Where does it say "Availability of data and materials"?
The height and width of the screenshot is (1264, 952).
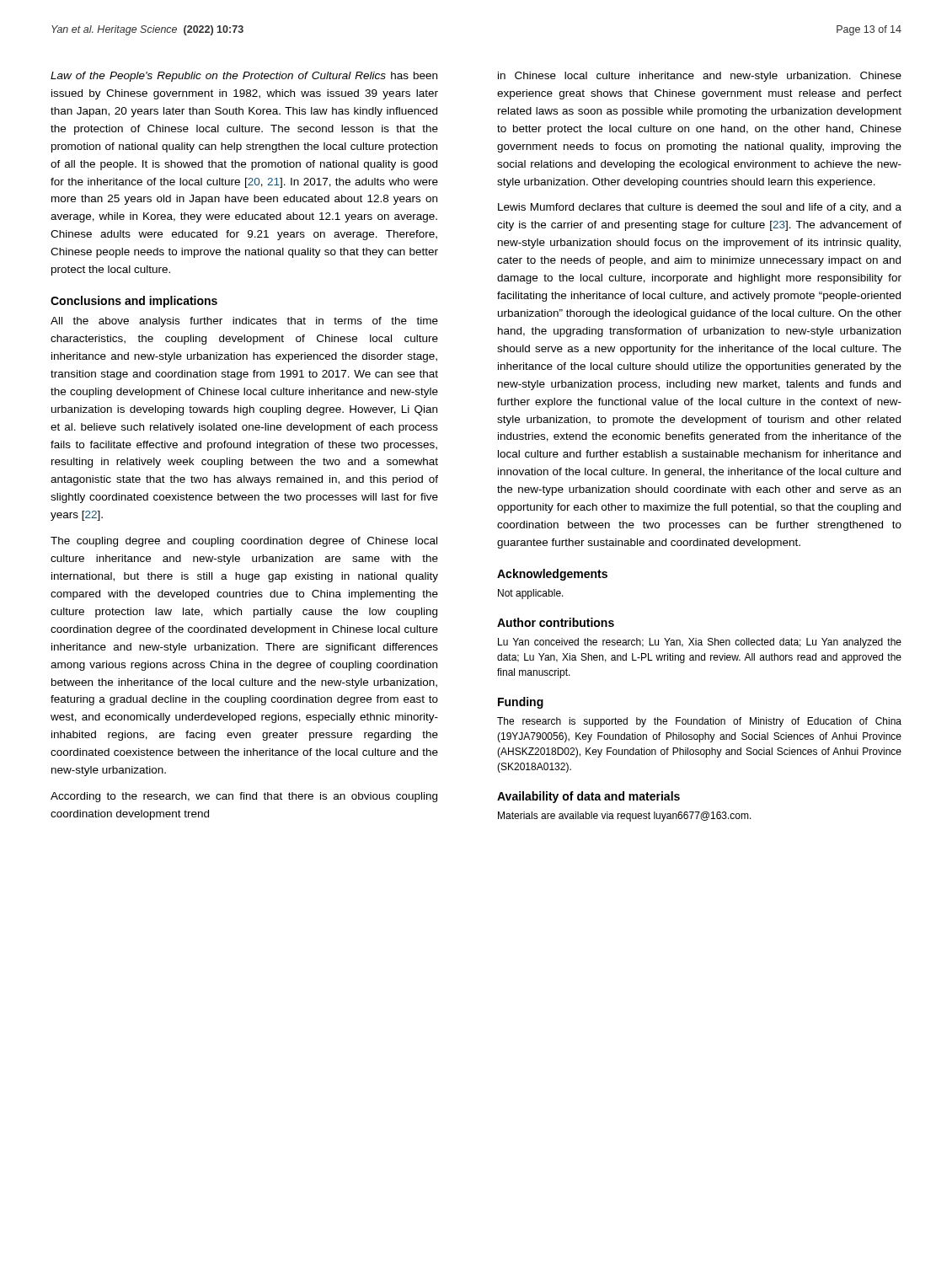pyautogui.click(x=589, y=796)
